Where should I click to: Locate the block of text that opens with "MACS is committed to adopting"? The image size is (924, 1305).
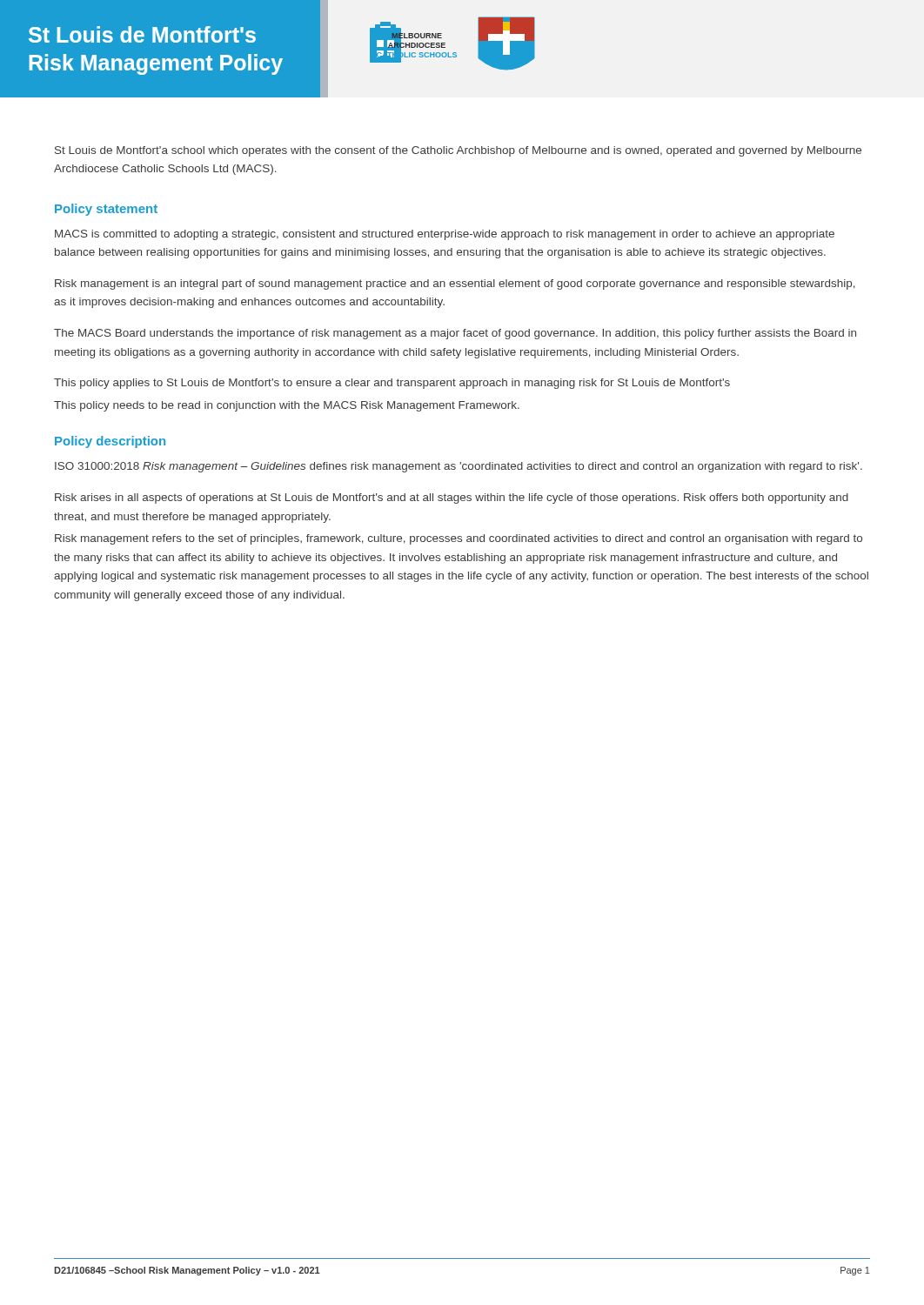pyautogui.click(x=444, y=243)
